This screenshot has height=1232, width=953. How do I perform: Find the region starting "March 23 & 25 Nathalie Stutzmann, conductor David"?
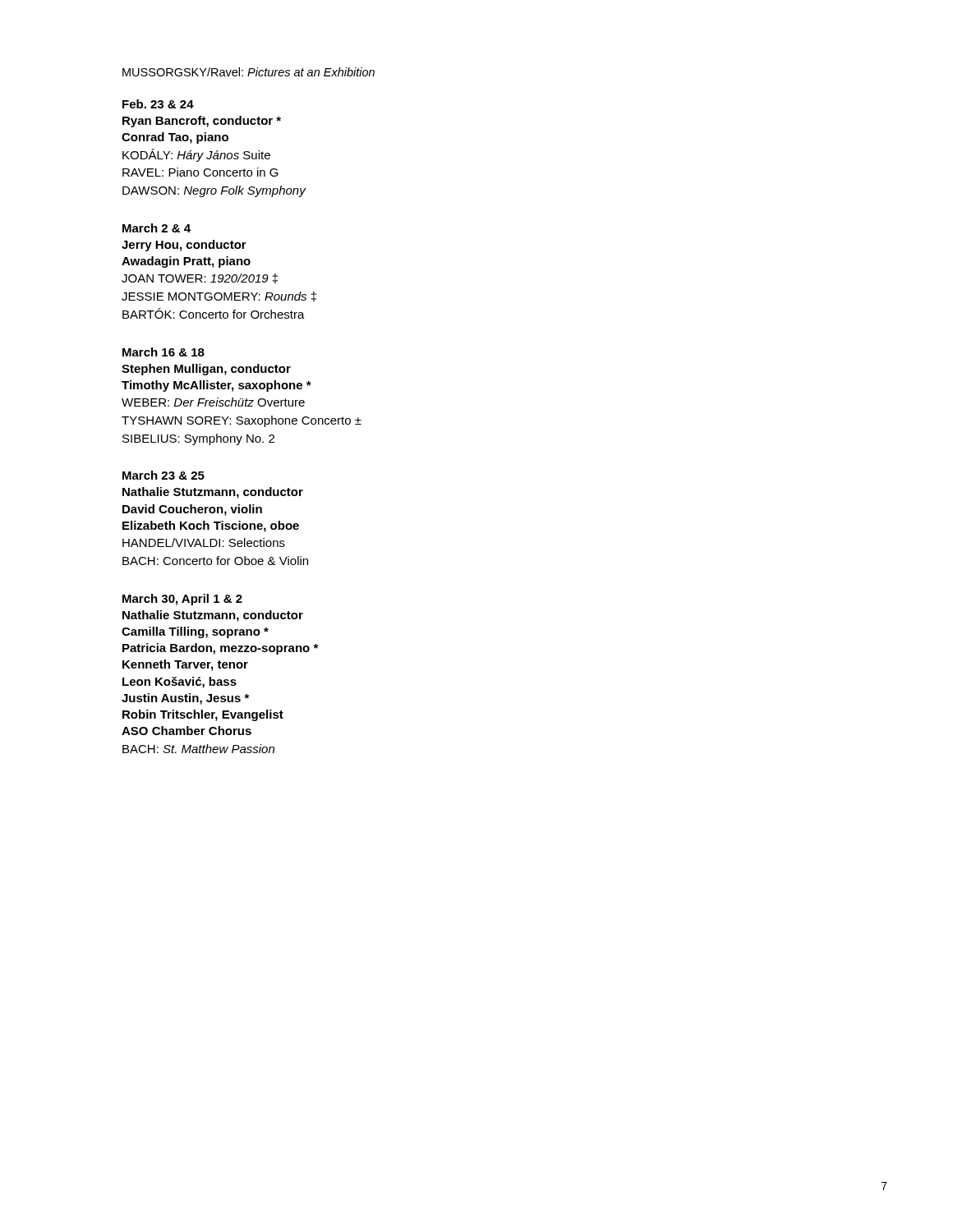click(x=163, y=475)
